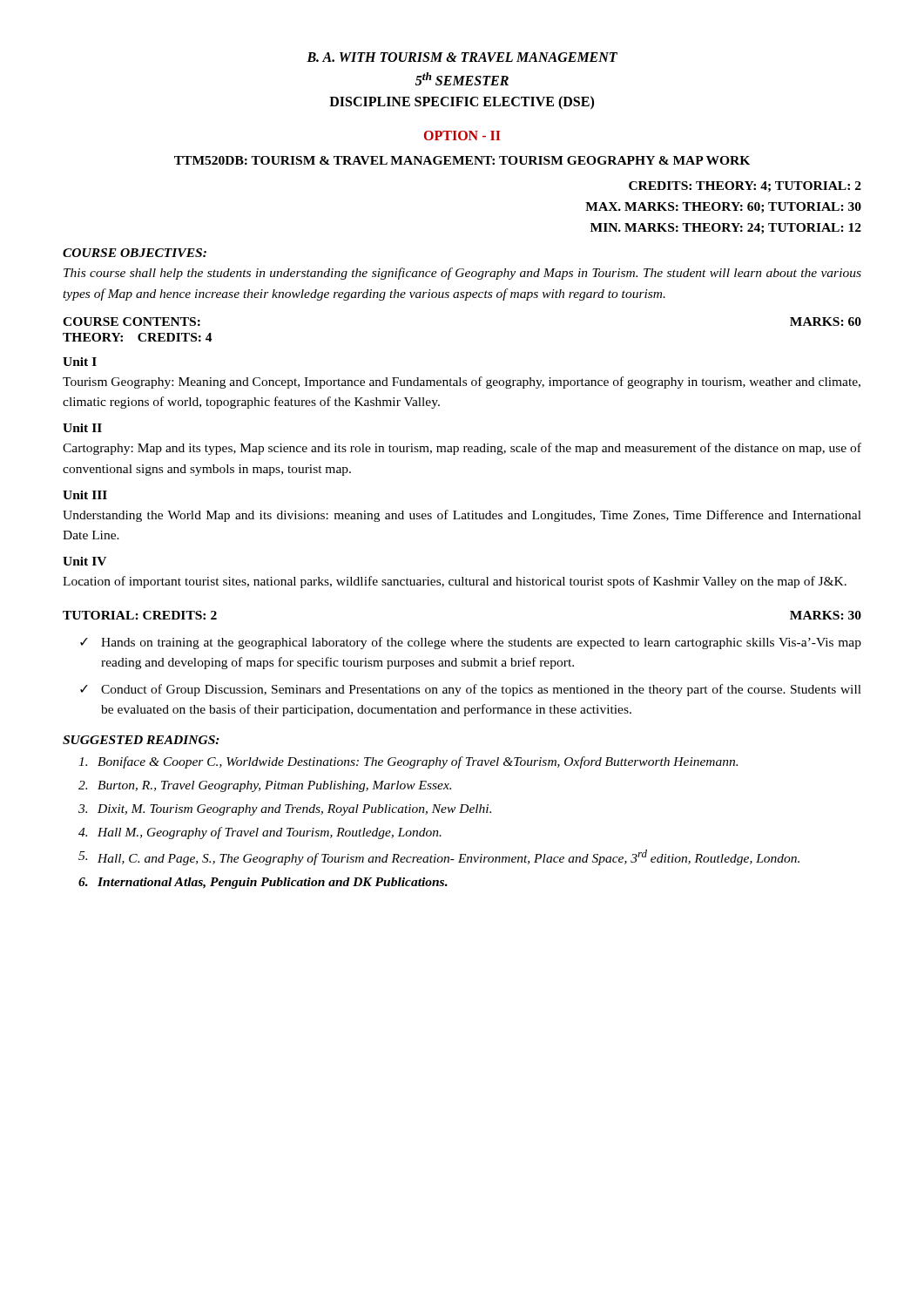
Task: Point to the block beginning "2. Burton, R., Travel"
Action: [265, 785]
